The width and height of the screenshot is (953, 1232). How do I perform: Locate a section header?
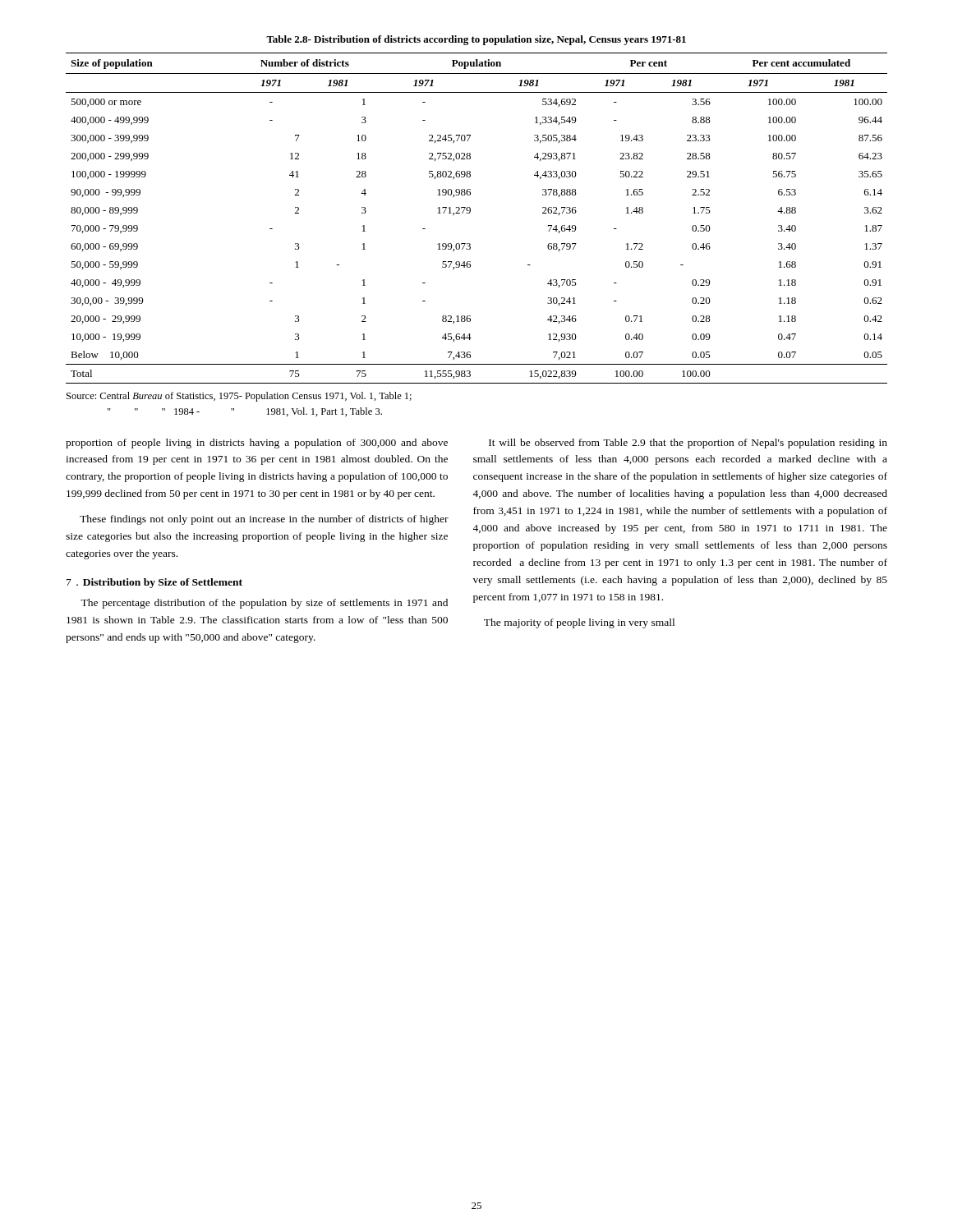(154, 582)
